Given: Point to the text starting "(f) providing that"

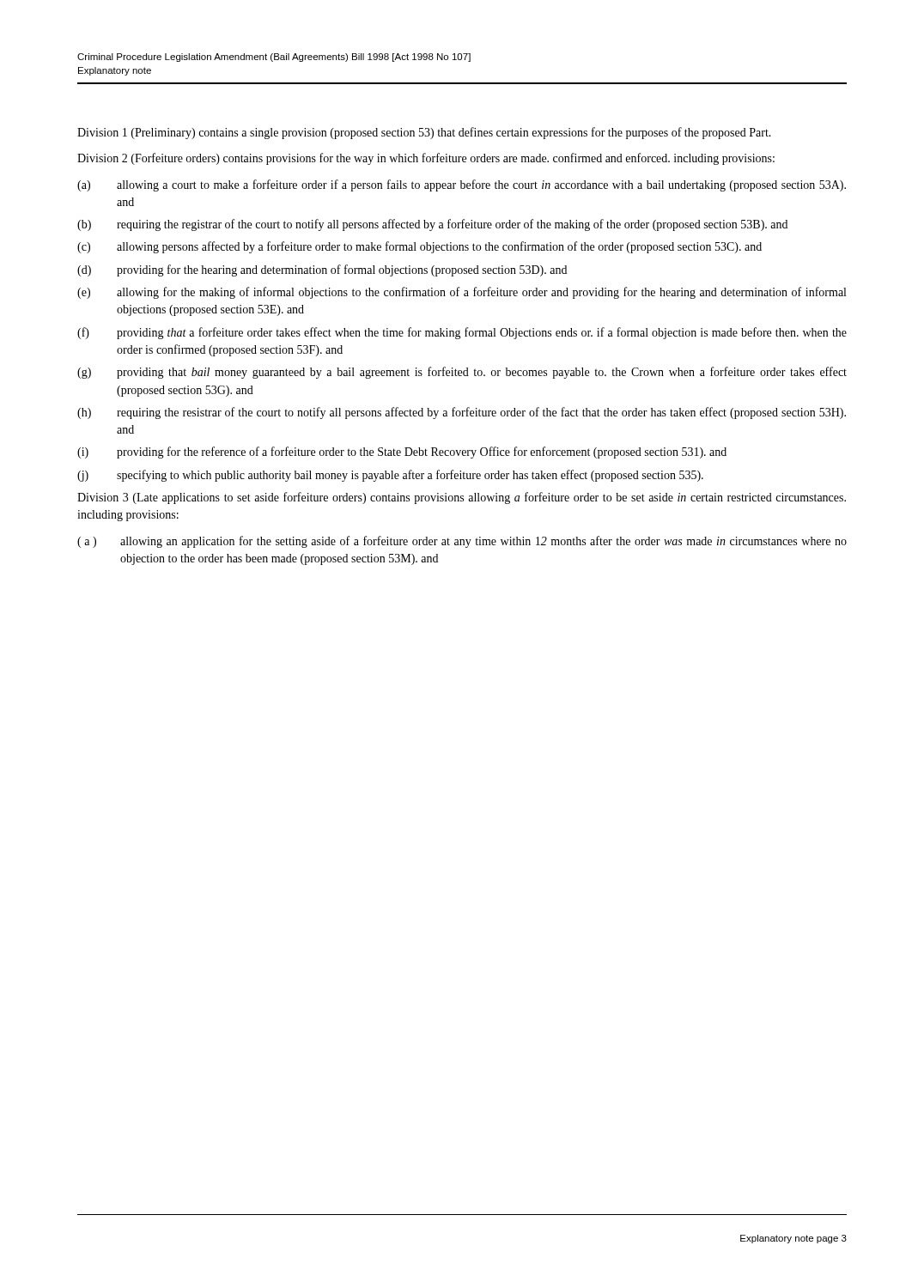Looking at the screenshot, I should [462, 342].
